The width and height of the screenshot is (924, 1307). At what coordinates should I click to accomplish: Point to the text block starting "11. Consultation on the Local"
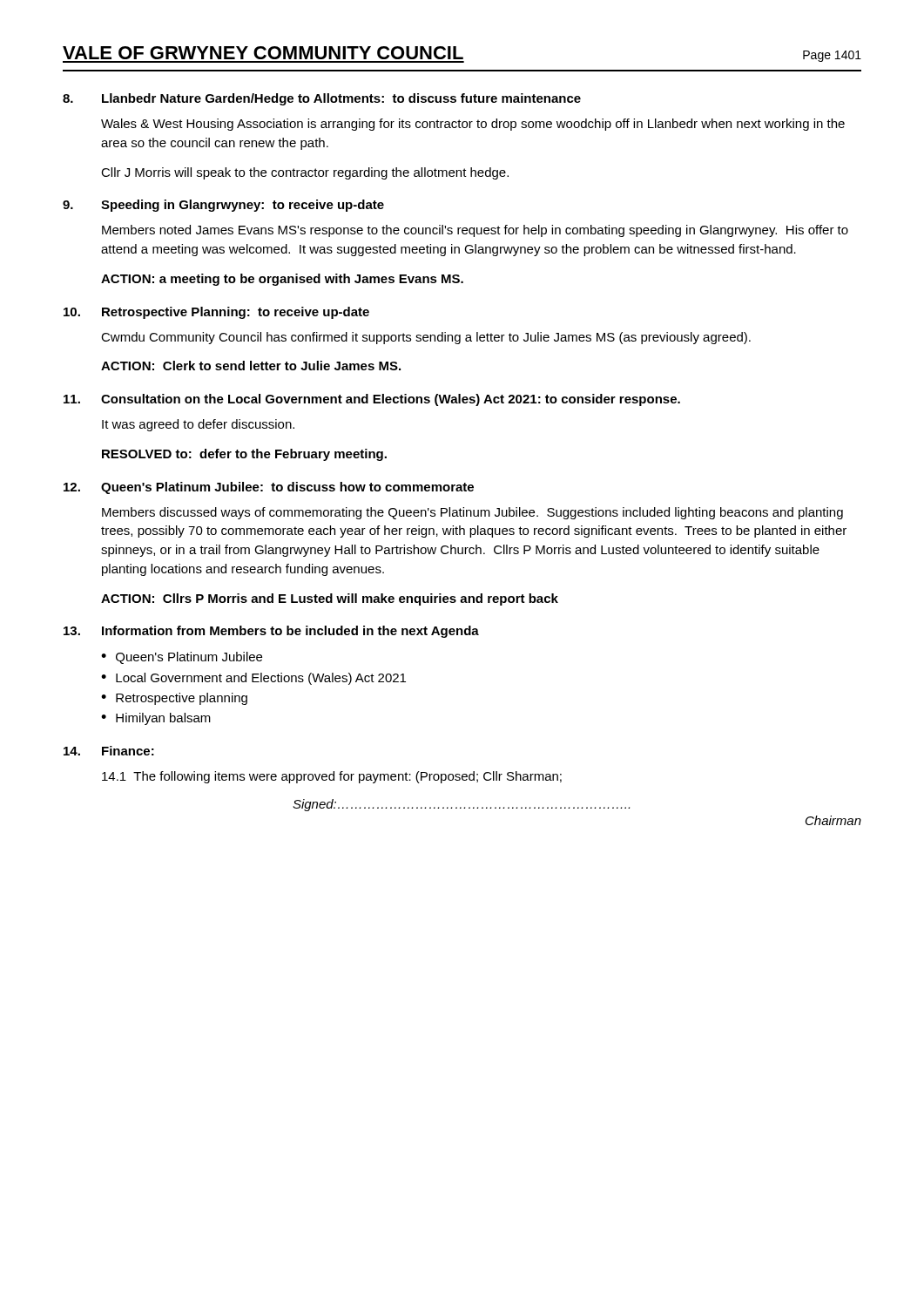tap(372, 399)
